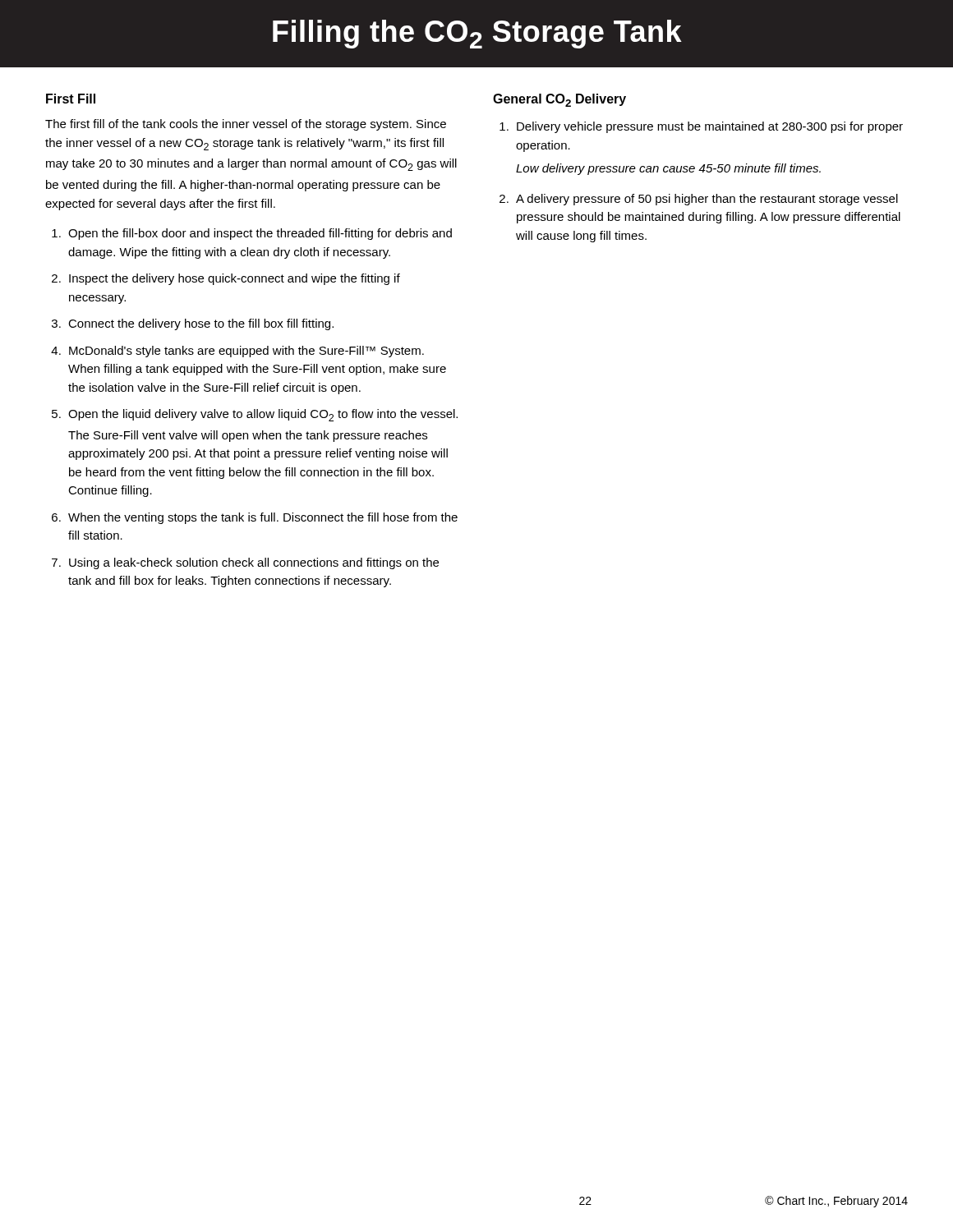
Task: Locate the title containing "Filling the CO2 Storage Tank"
Action: click(x=476, y=35)
